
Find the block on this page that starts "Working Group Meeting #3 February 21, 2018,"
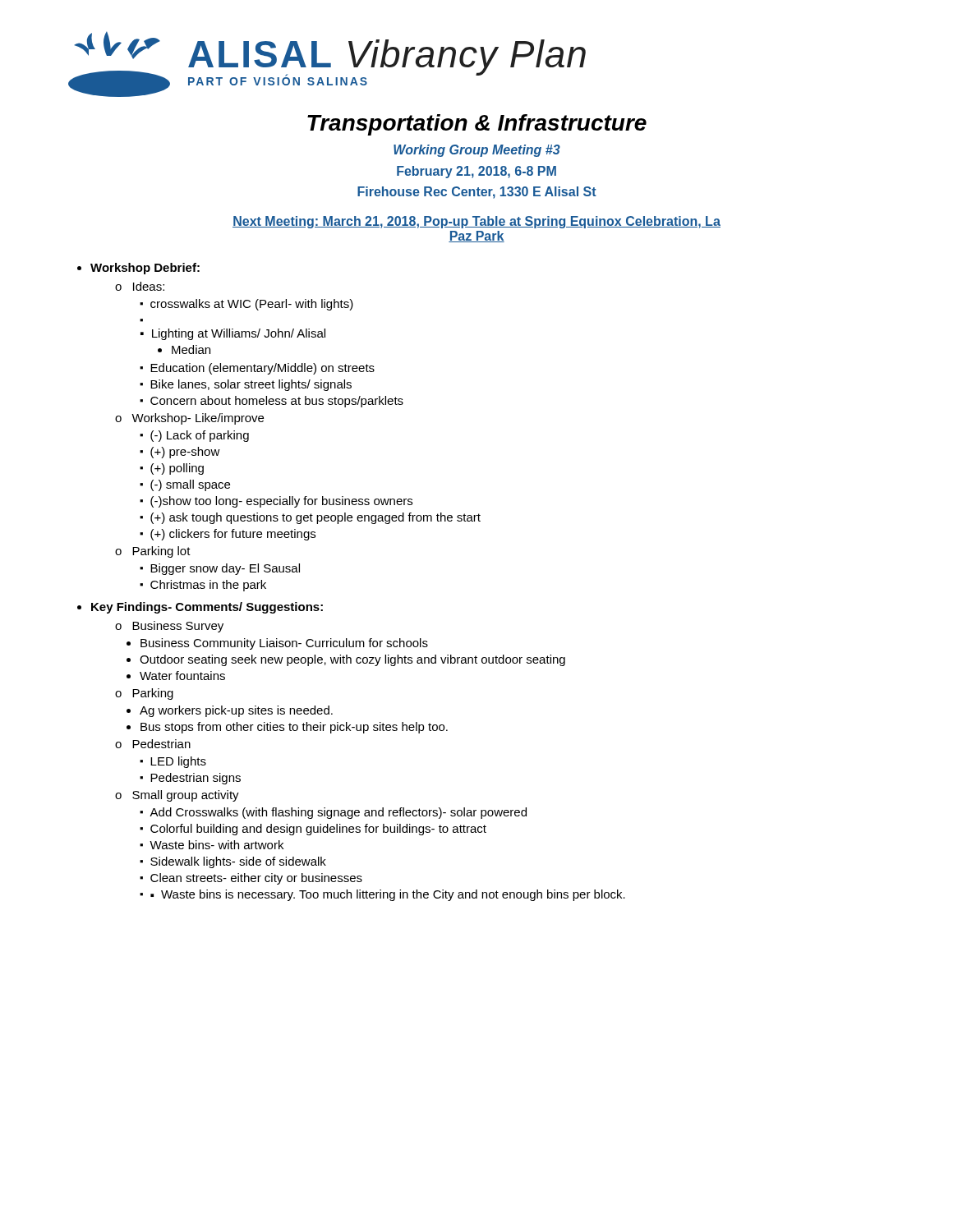476,173
